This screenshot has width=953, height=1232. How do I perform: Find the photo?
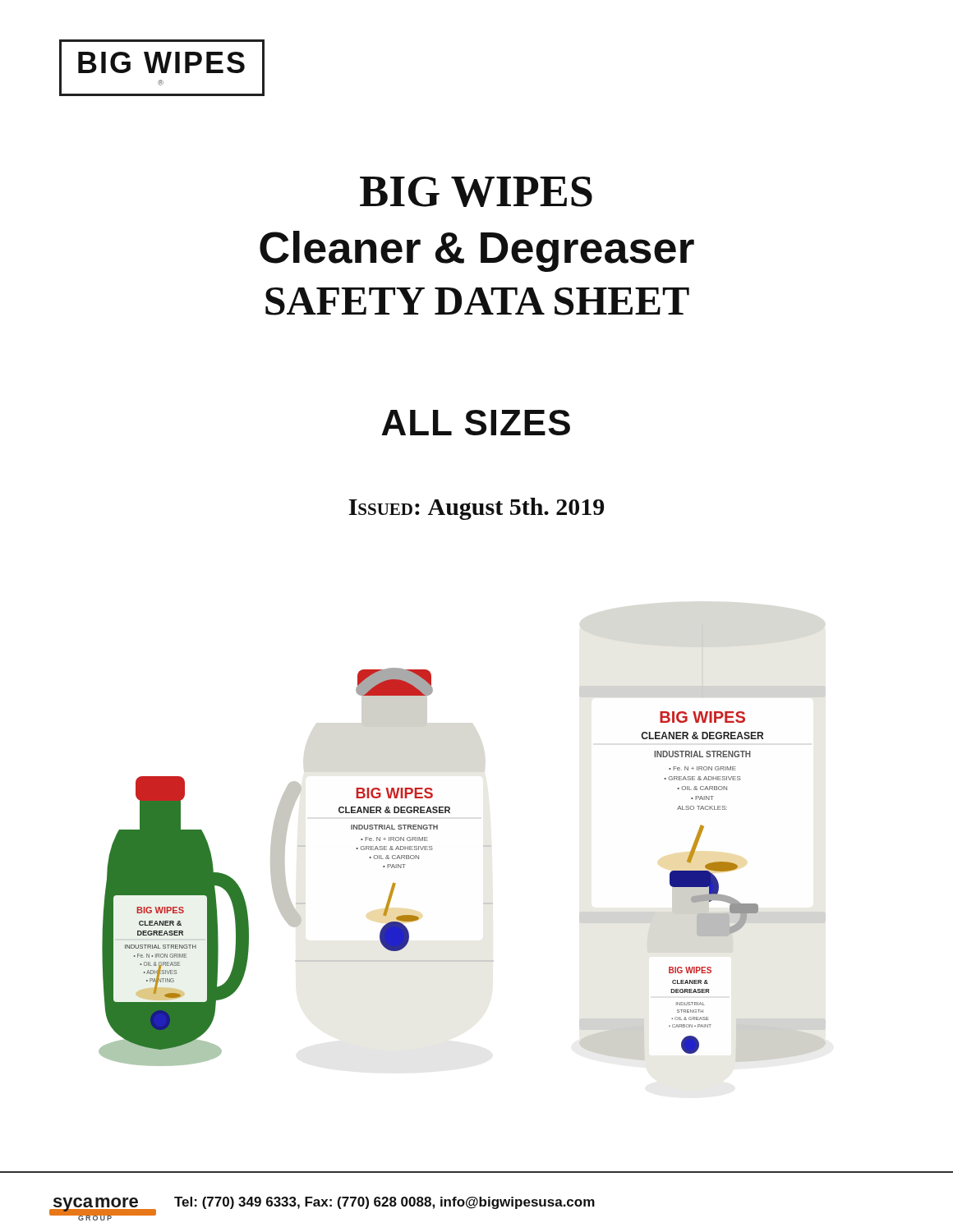476,838
